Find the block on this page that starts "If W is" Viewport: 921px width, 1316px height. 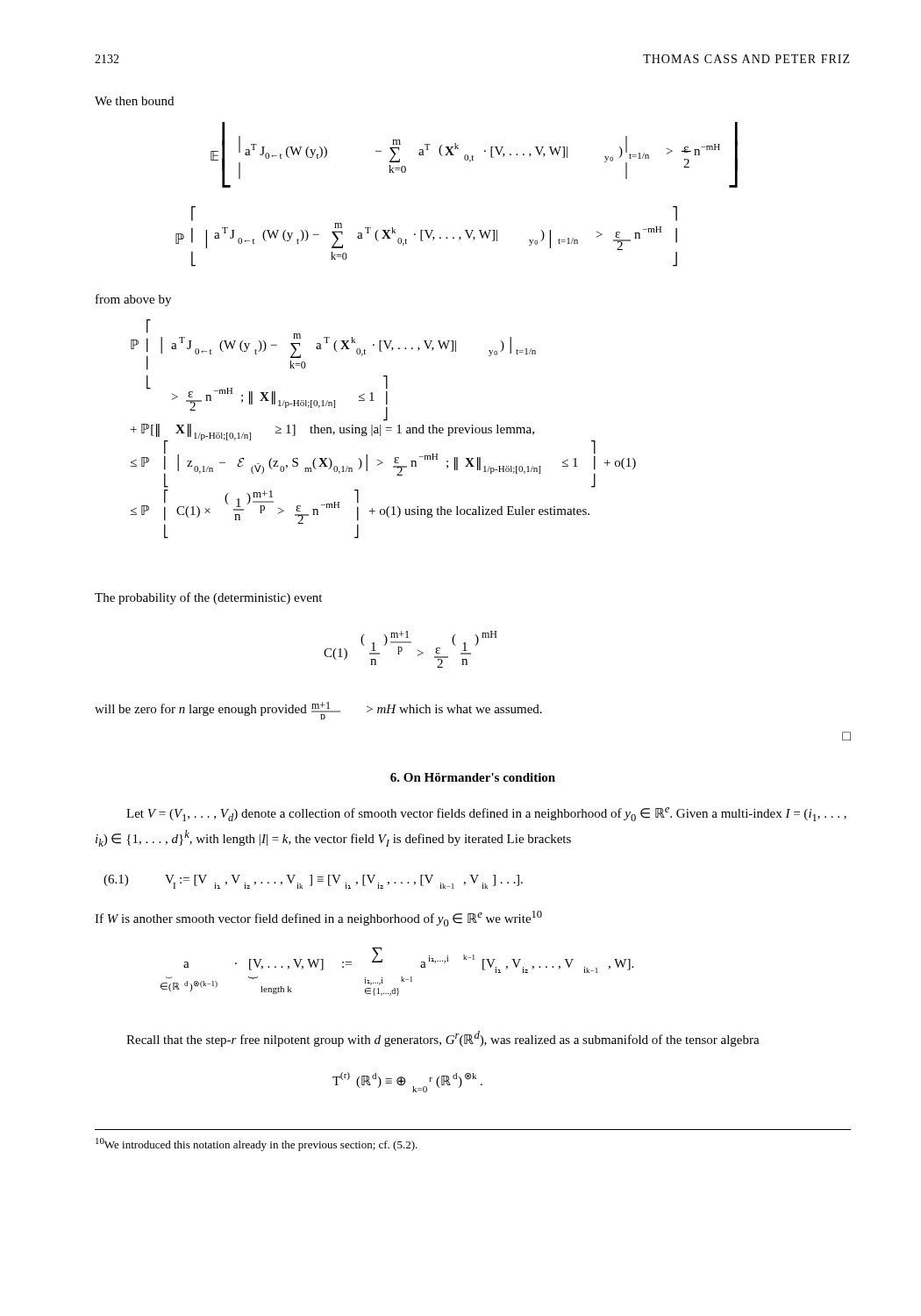click(x=318, y=918)
